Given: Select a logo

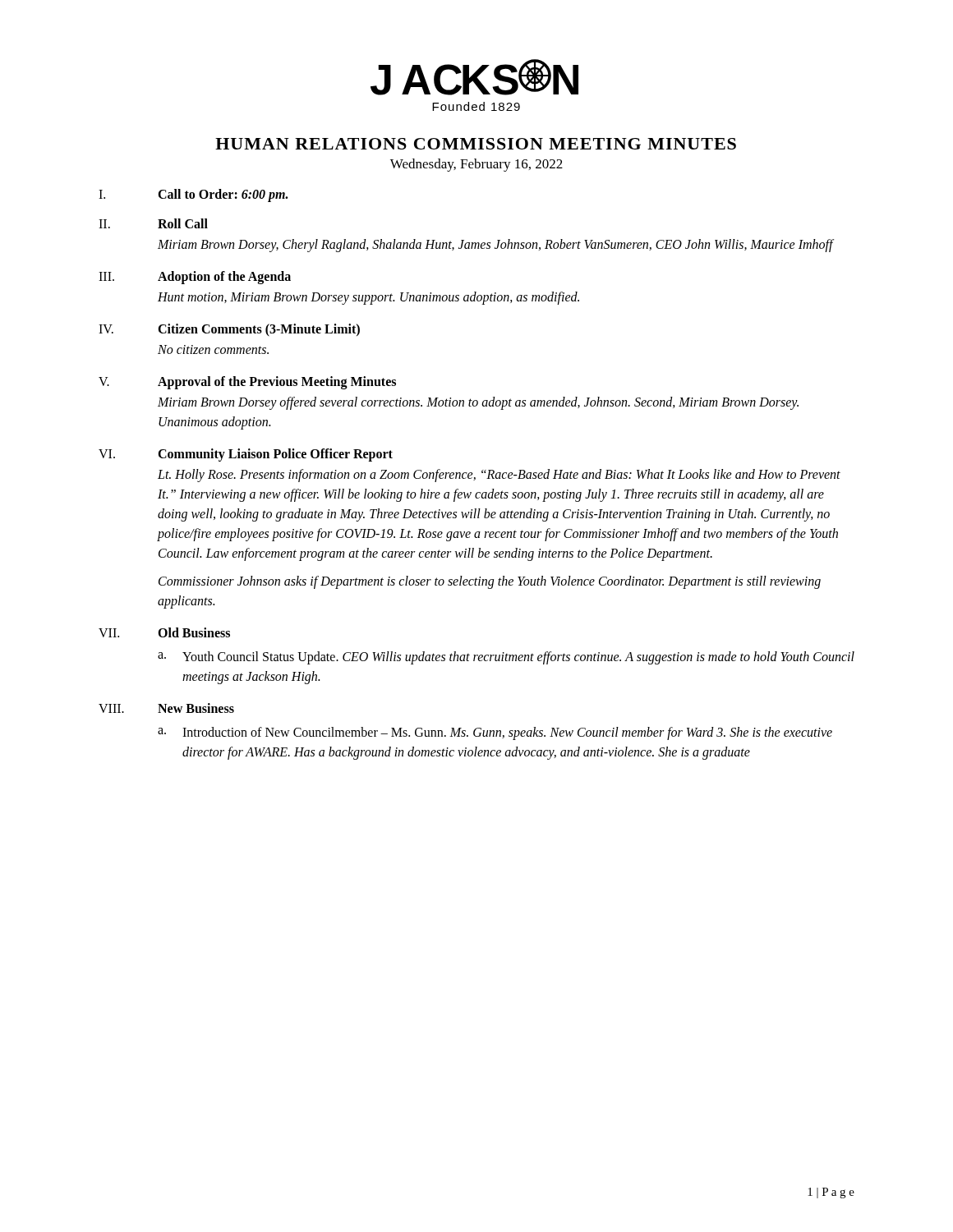Looking at the screenshot, I should (476, 84).
